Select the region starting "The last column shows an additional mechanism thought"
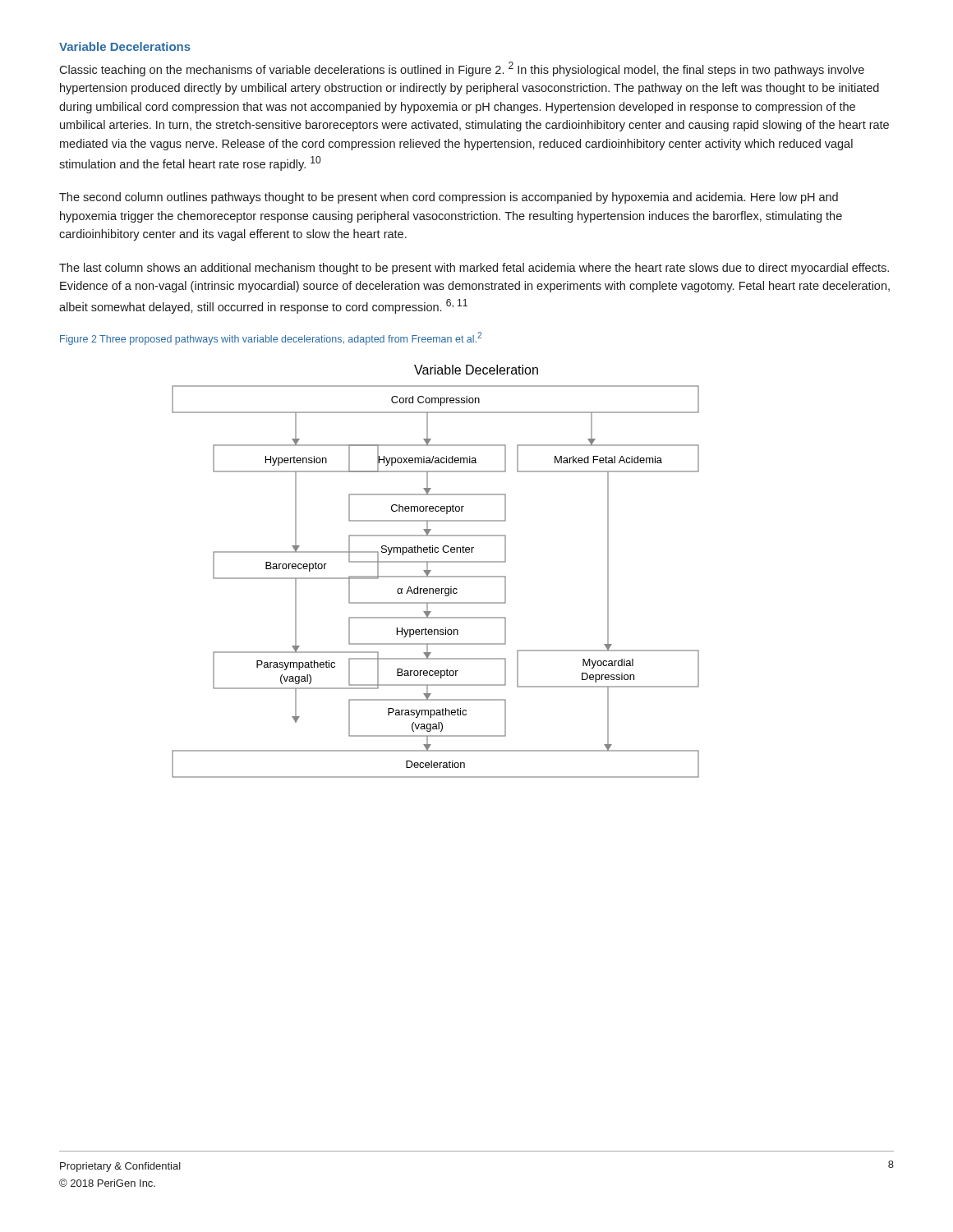Image resolution: width=953 pixels, height=1232 pixels. (475, 287)
